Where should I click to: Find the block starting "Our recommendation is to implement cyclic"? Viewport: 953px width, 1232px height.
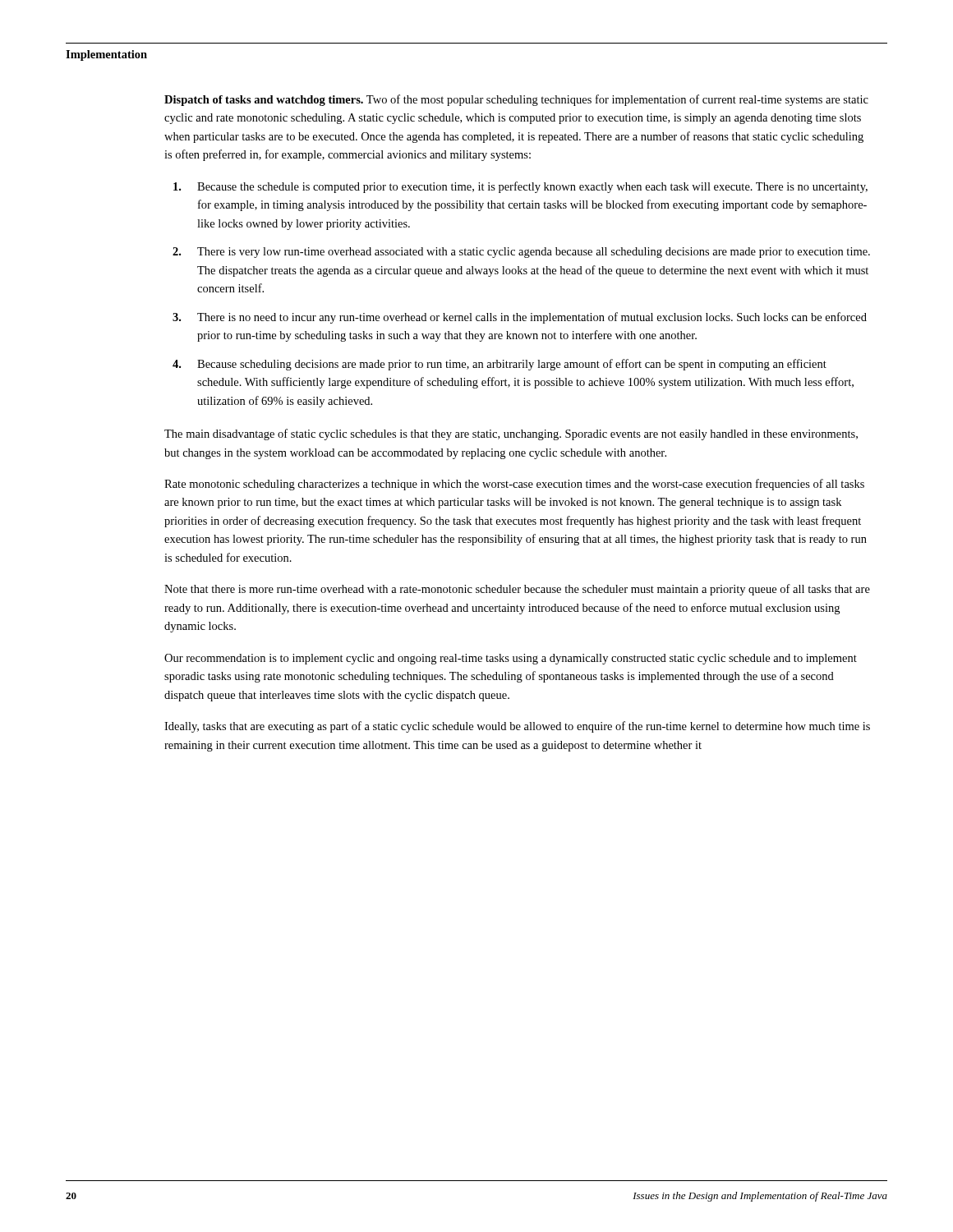(x=510, y=676)
